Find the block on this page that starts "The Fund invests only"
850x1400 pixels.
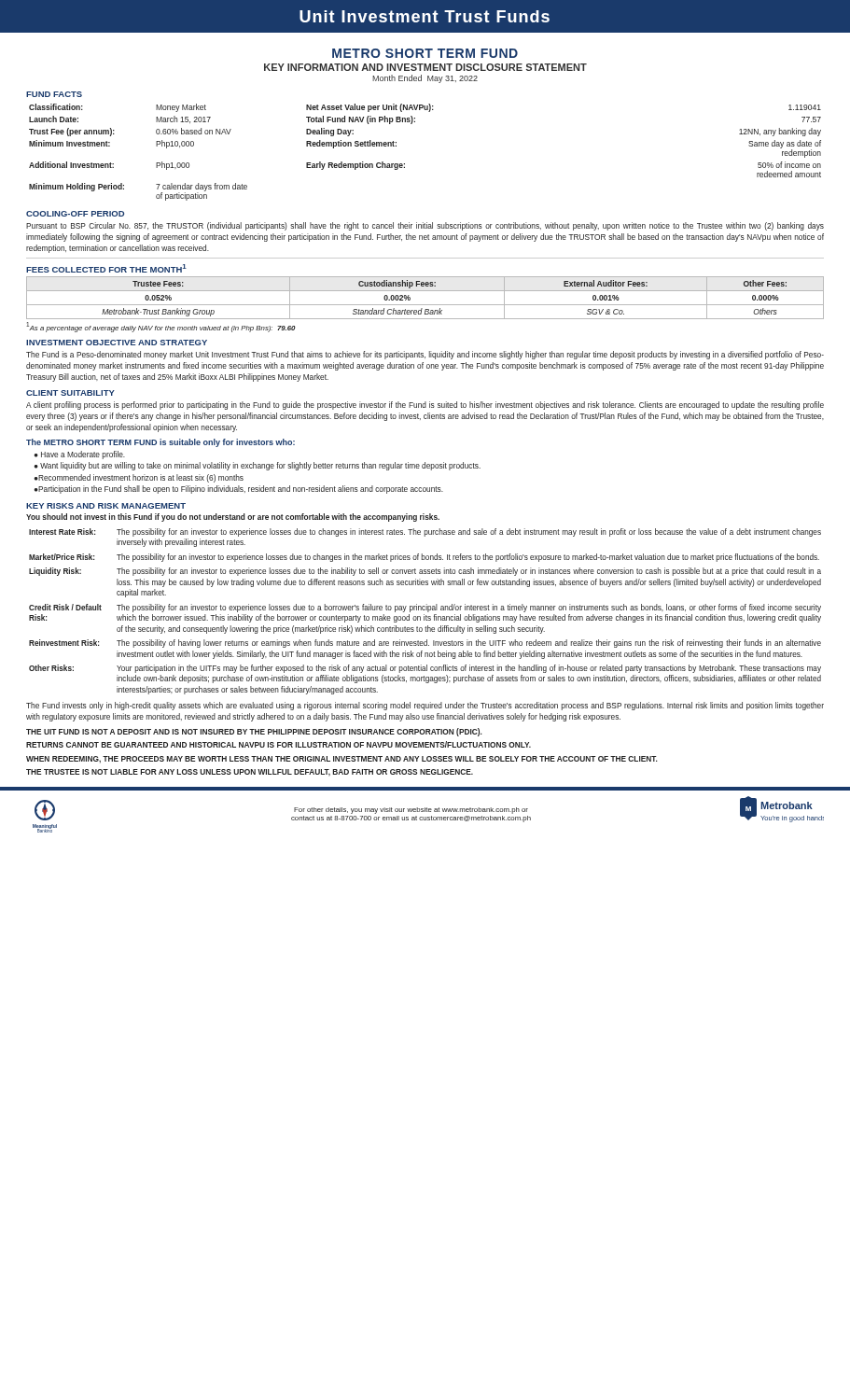tap(425, 712)
